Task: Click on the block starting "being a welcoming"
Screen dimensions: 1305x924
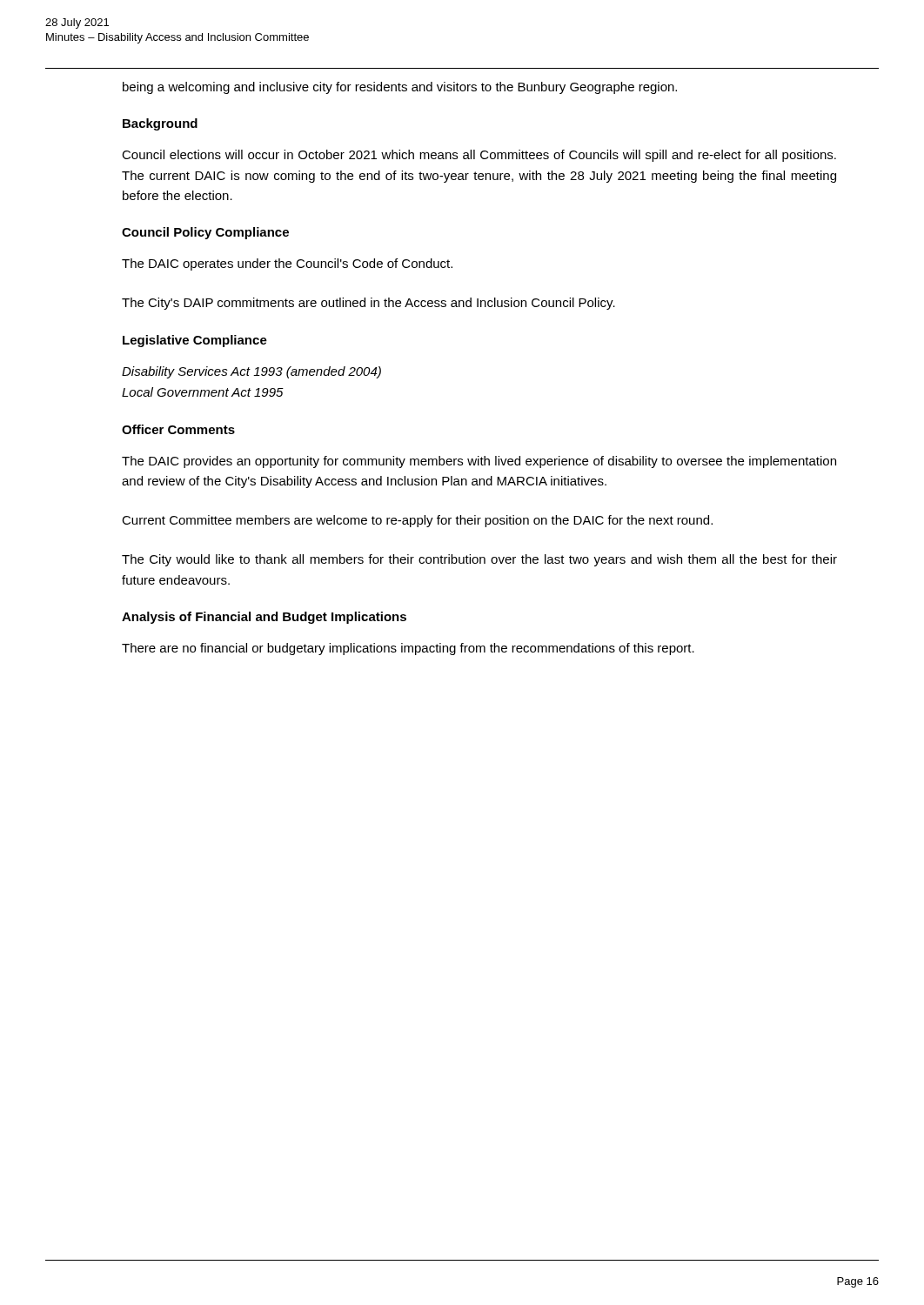Action: [400, 87]
